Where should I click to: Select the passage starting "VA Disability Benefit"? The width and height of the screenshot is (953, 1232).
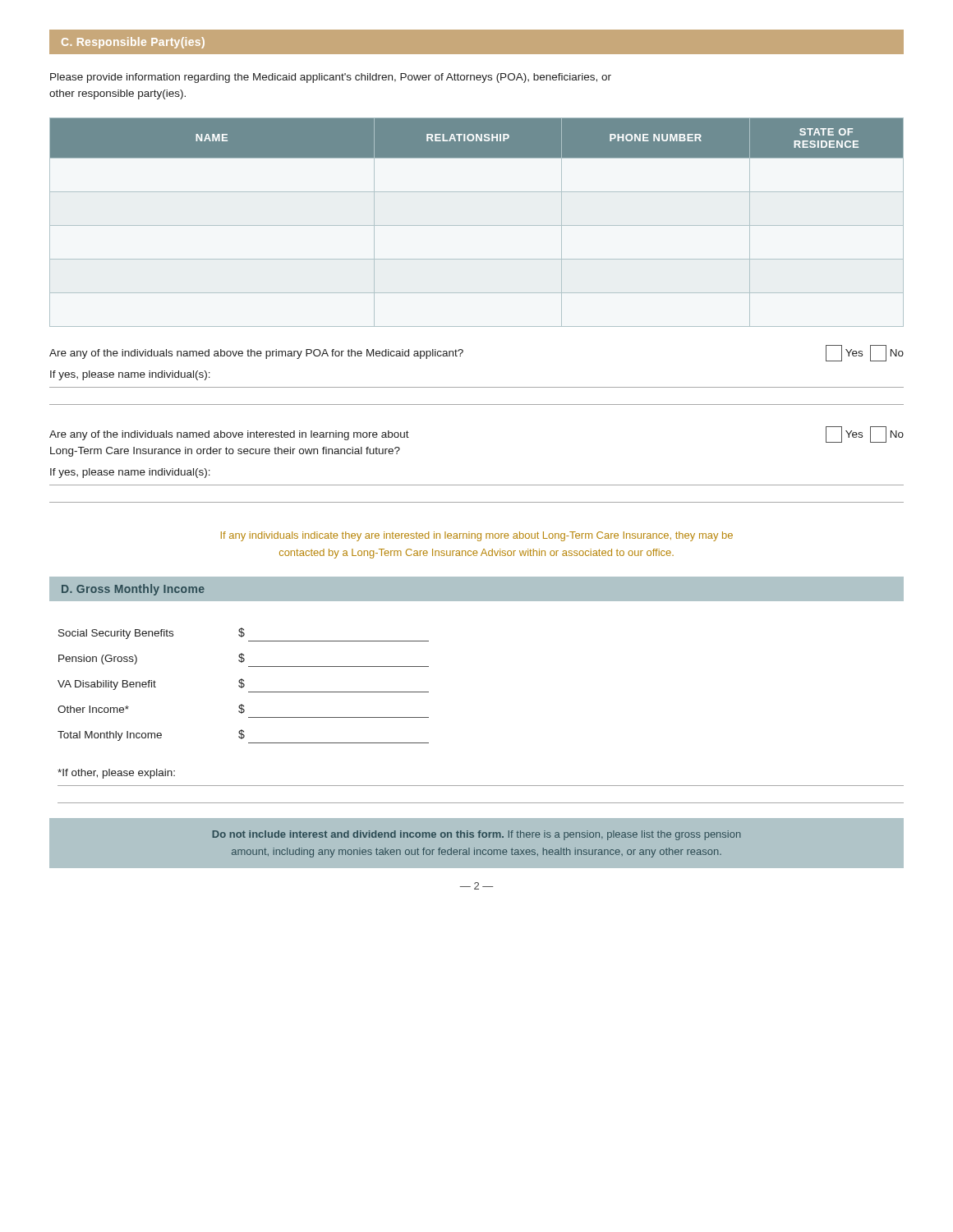click(x=243, y=684)
